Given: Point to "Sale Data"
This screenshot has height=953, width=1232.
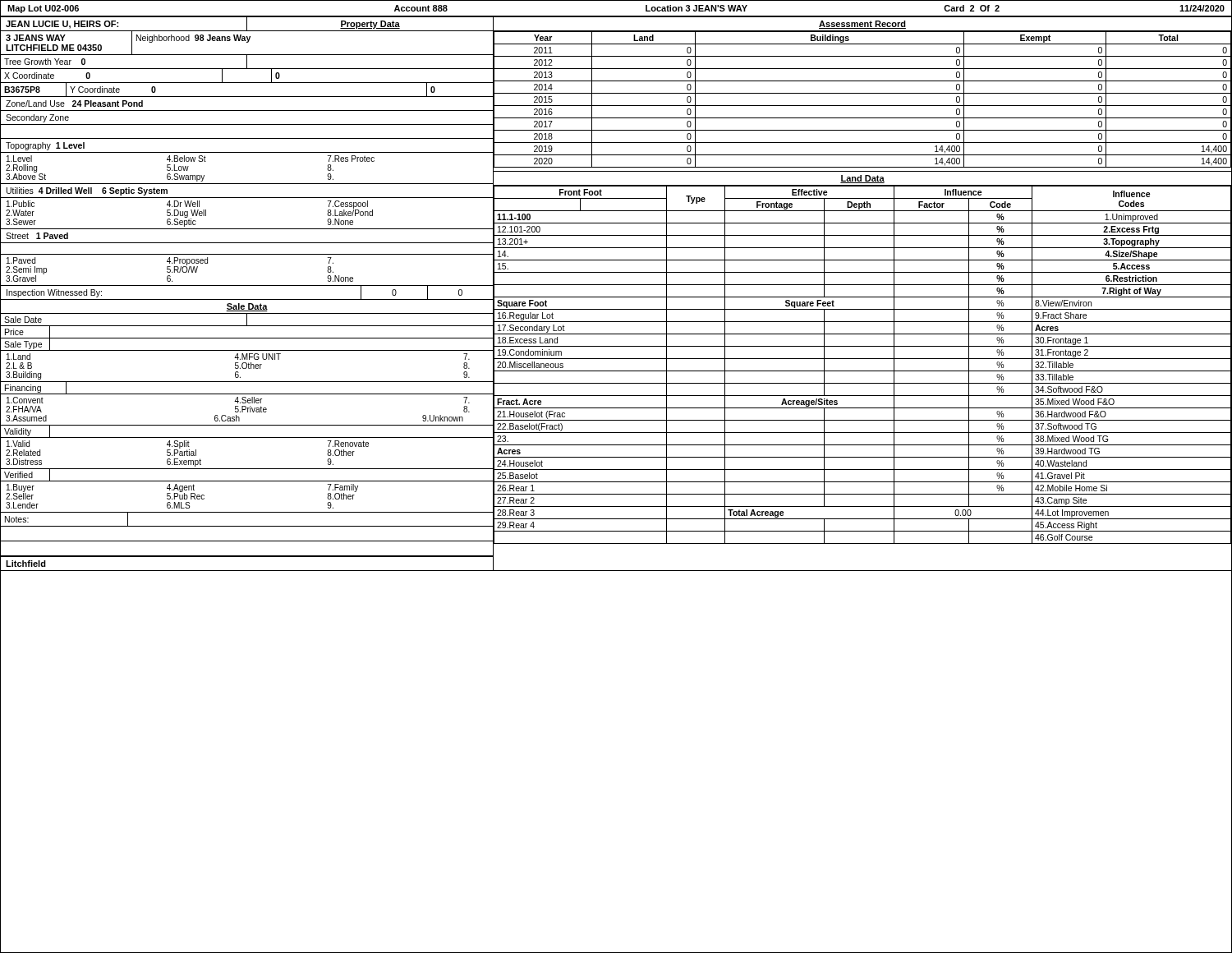Looking at the screenshot, I should tap(247, 306).
